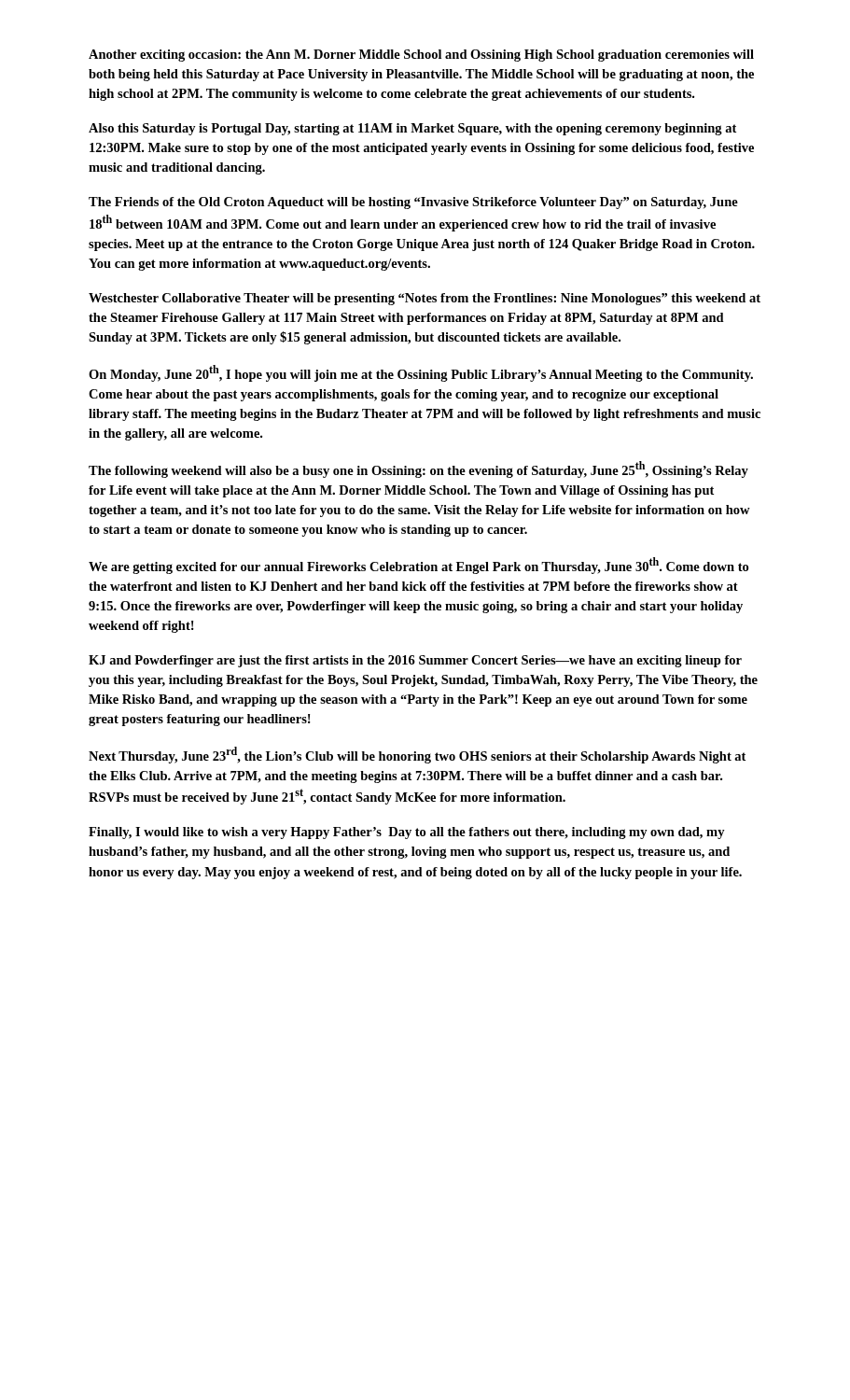This screenshot has width=850, height=1400.
Task: Point to the block beginning "Another exciting occasion: the Ann"
Action: click(422, 74)
